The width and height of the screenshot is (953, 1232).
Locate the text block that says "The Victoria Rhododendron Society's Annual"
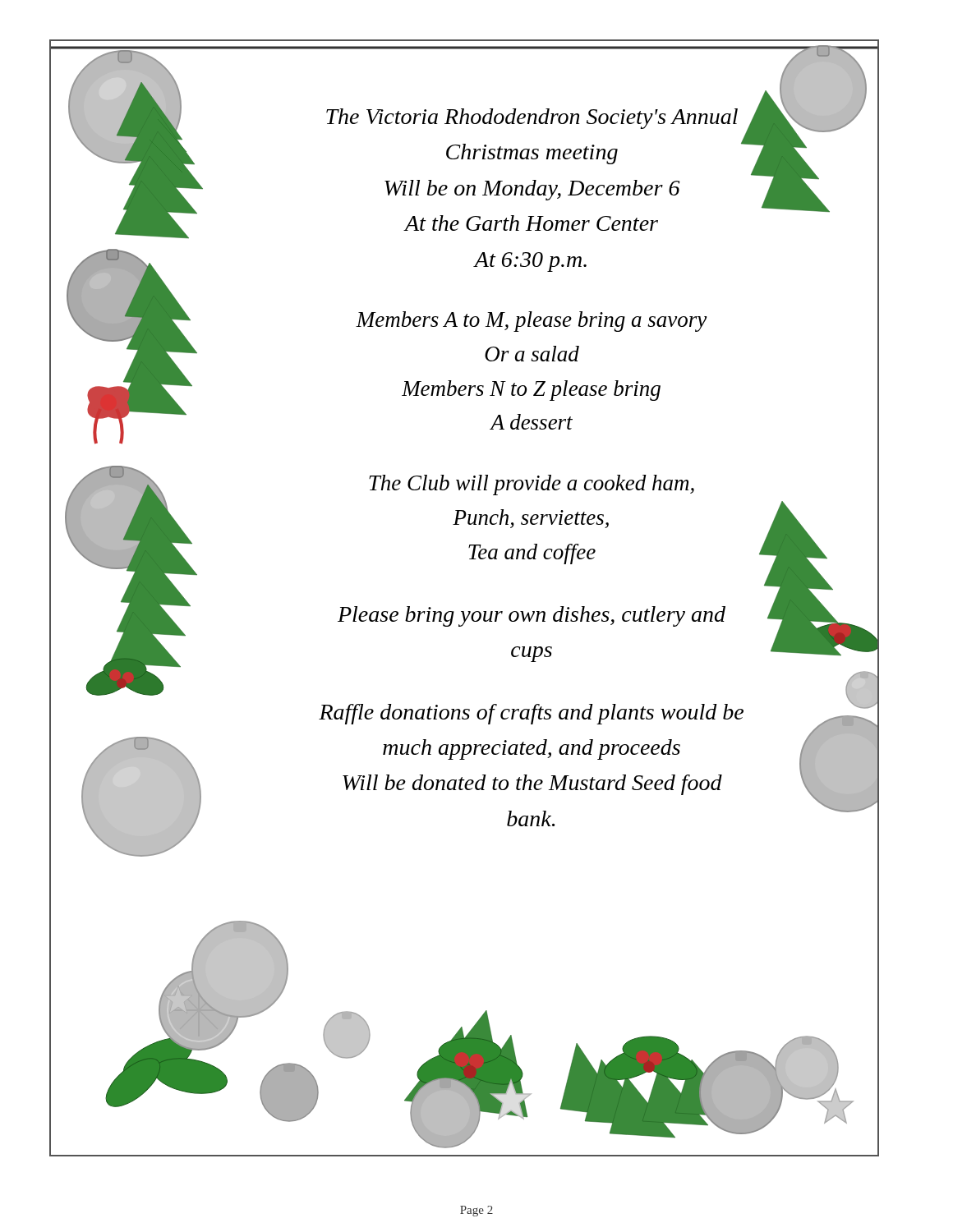point(532,188)
